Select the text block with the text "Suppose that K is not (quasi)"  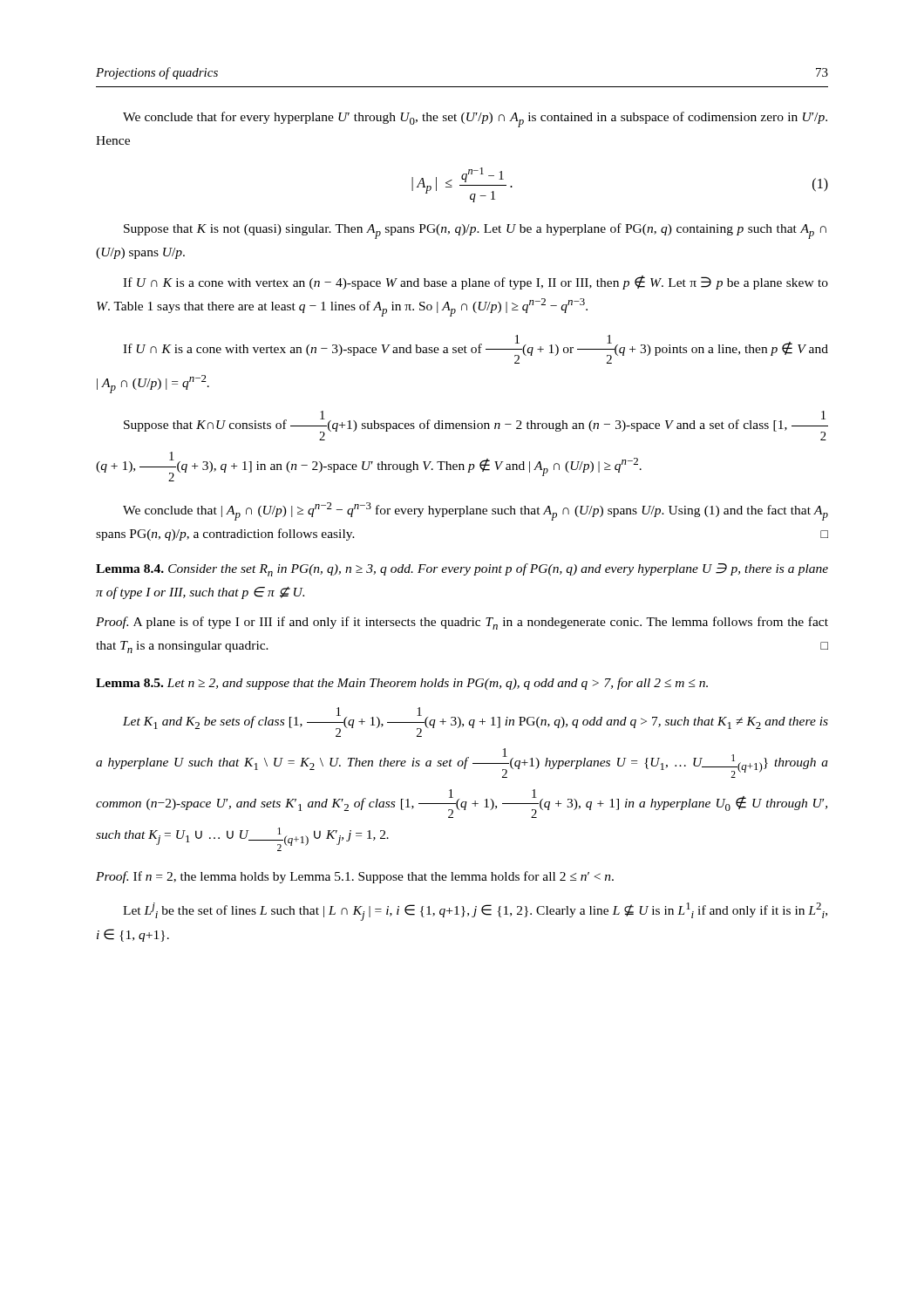462,240
